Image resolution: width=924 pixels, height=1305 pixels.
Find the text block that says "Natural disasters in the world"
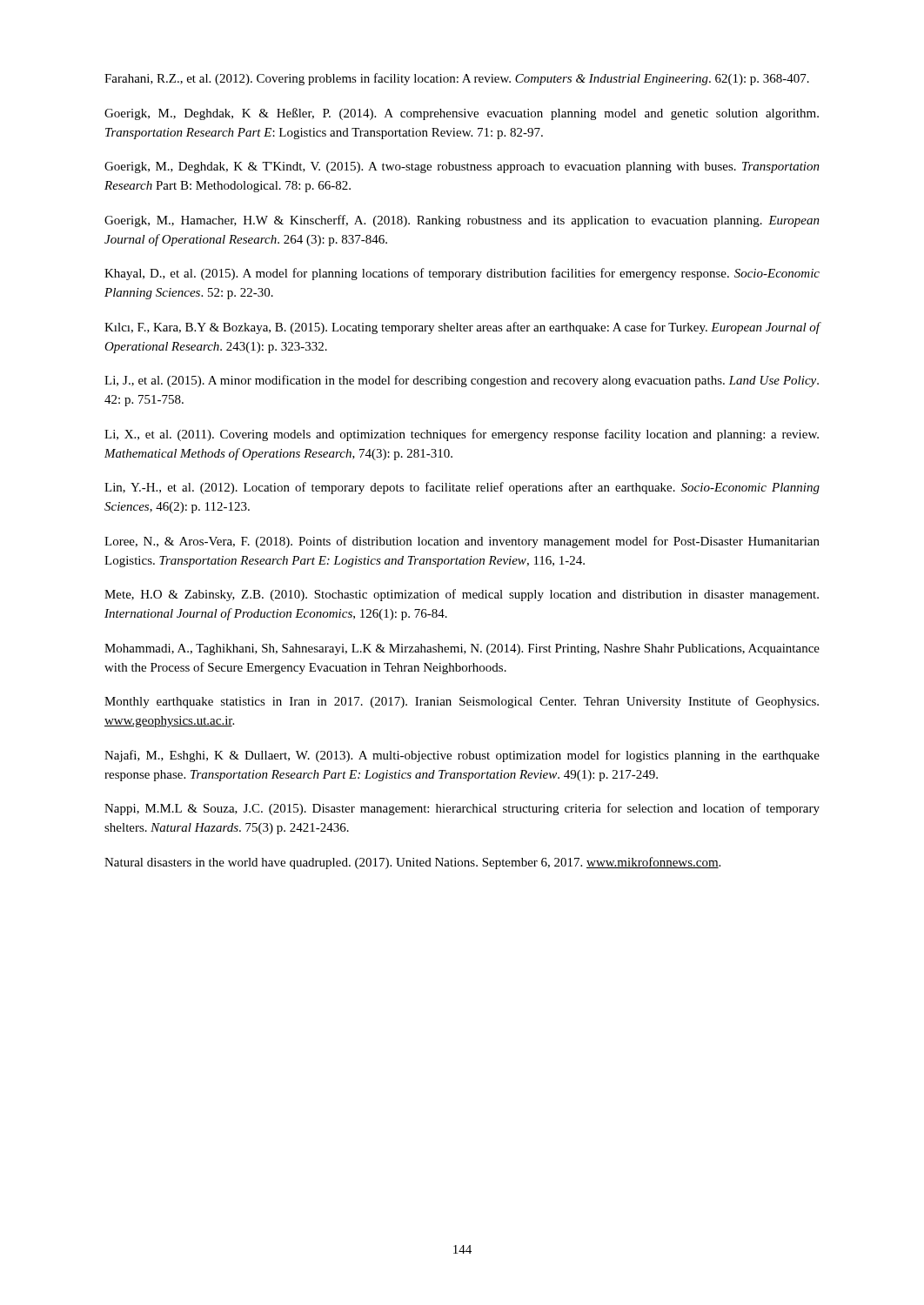click(x=413, y=862)
